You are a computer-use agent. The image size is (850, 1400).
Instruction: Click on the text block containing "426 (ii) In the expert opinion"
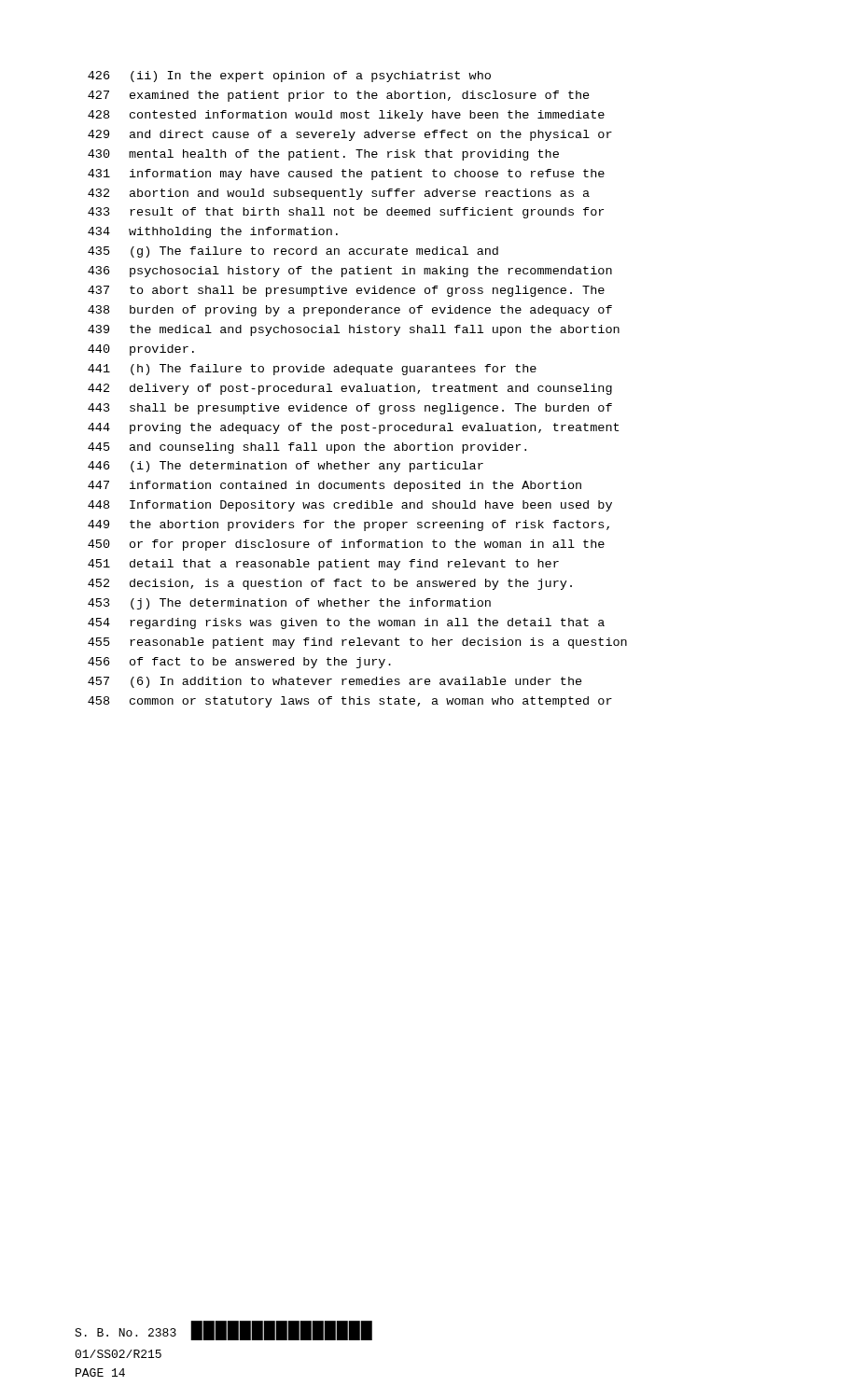tap(434, 389)
